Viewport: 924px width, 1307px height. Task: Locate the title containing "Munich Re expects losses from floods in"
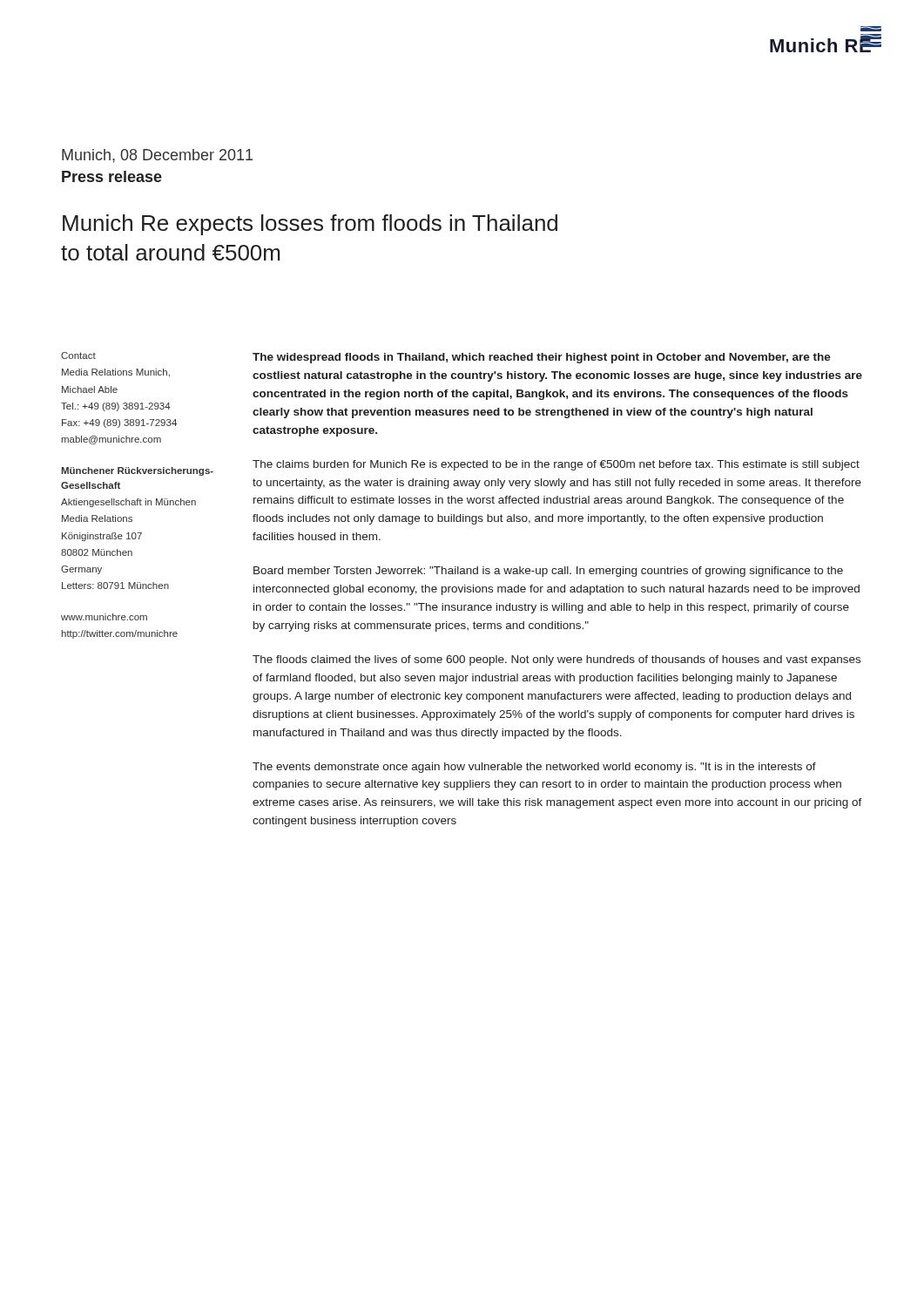pos(357,239)
